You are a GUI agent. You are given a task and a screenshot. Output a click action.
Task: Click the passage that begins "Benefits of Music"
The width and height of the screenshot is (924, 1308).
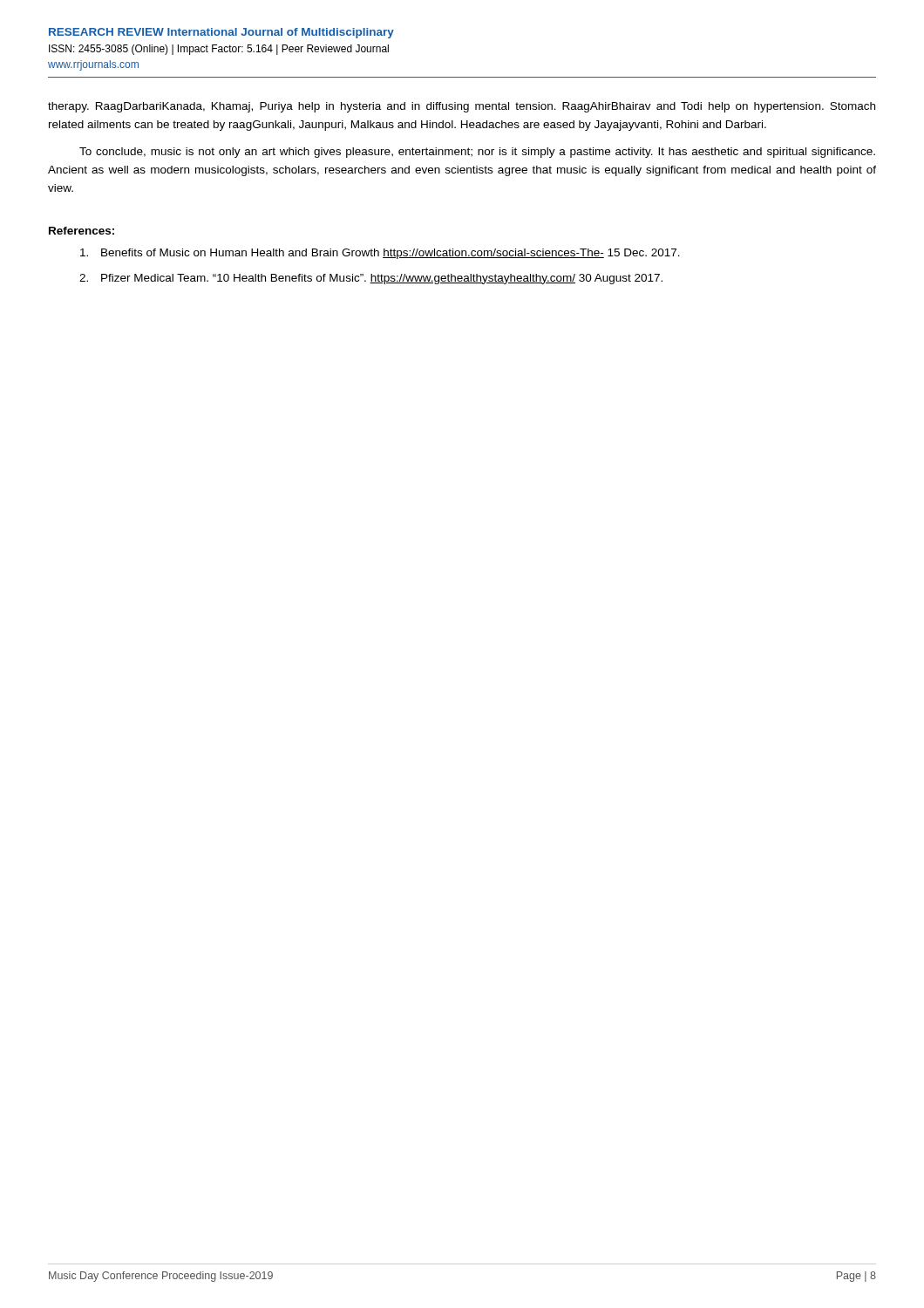click(478, 253)
